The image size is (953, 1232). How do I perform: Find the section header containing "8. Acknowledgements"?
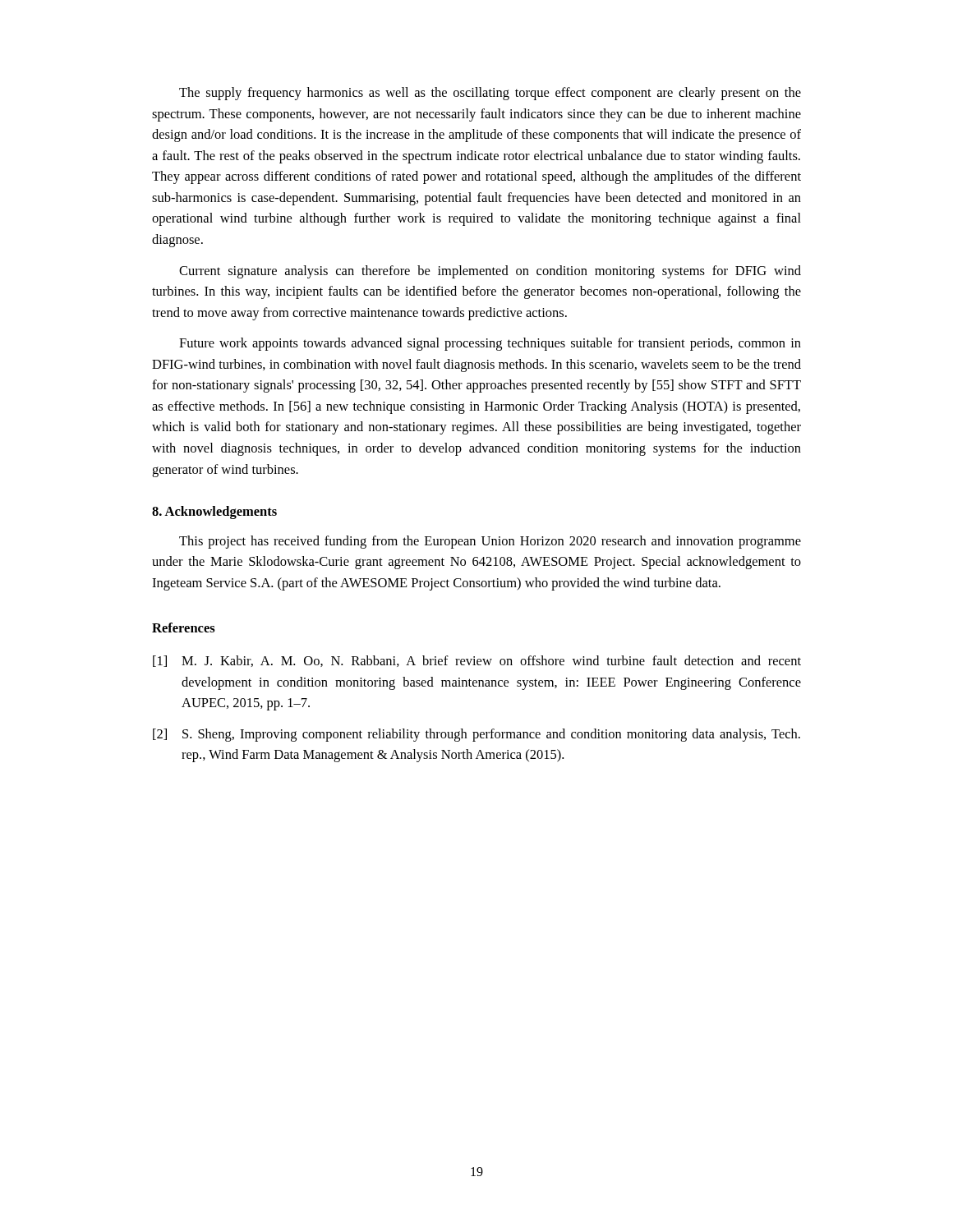[x=215, y=511]
